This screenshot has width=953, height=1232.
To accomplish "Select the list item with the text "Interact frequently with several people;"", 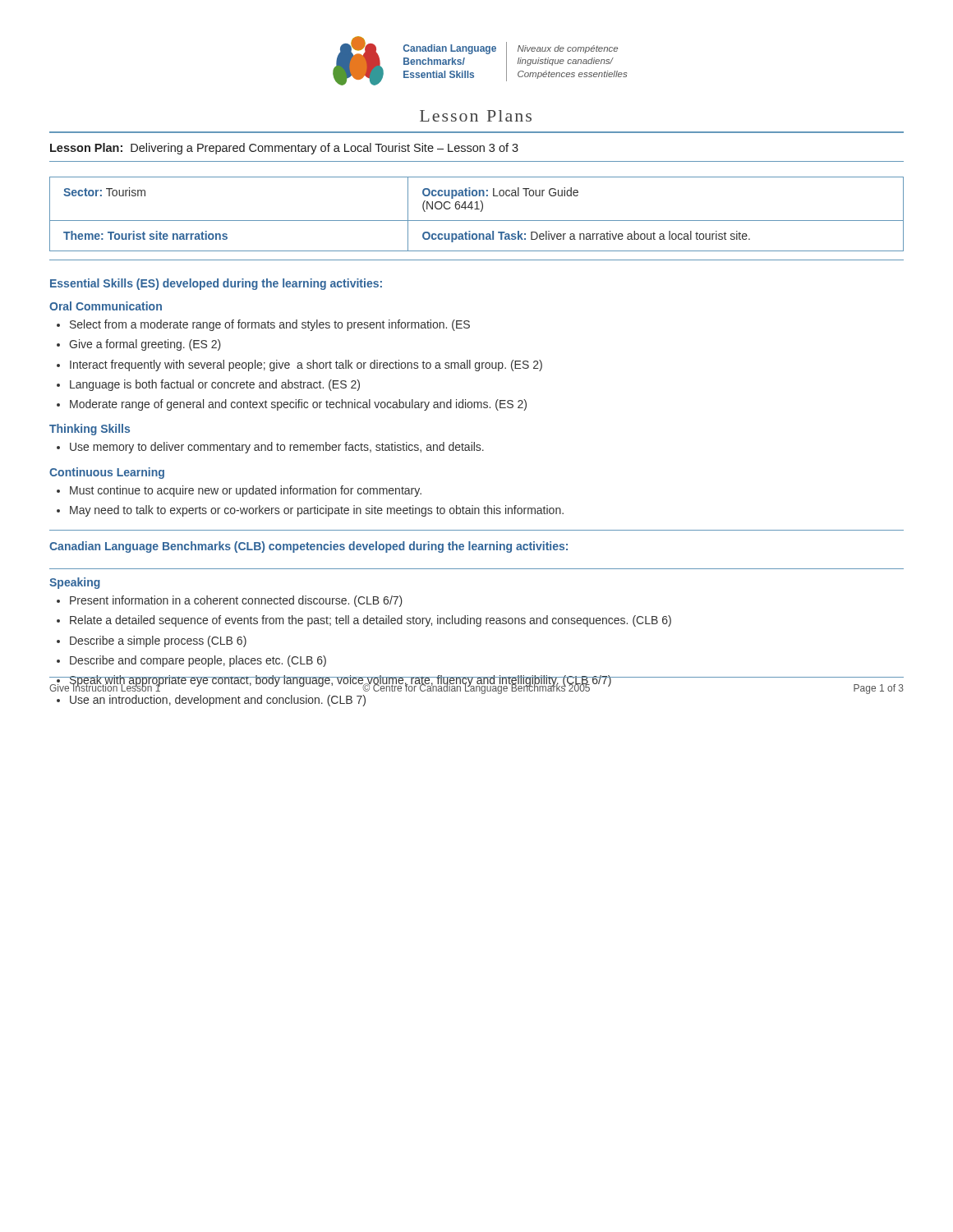I will point(306,364).
